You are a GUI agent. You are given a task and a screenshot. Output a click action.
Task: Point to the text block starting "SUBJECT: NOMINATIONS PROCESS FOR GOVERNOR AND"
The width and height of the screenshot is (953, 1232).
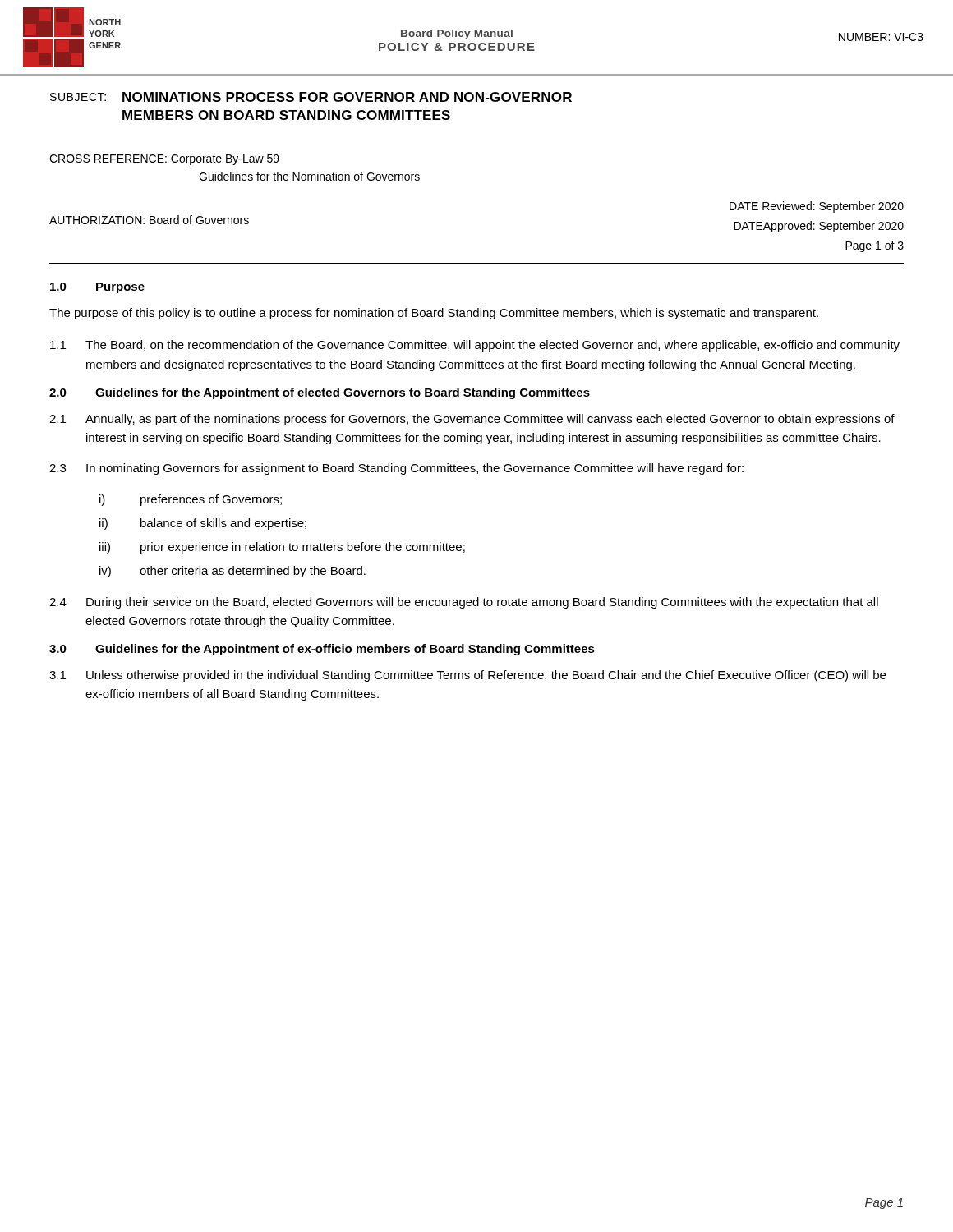(x=476, y=107)
